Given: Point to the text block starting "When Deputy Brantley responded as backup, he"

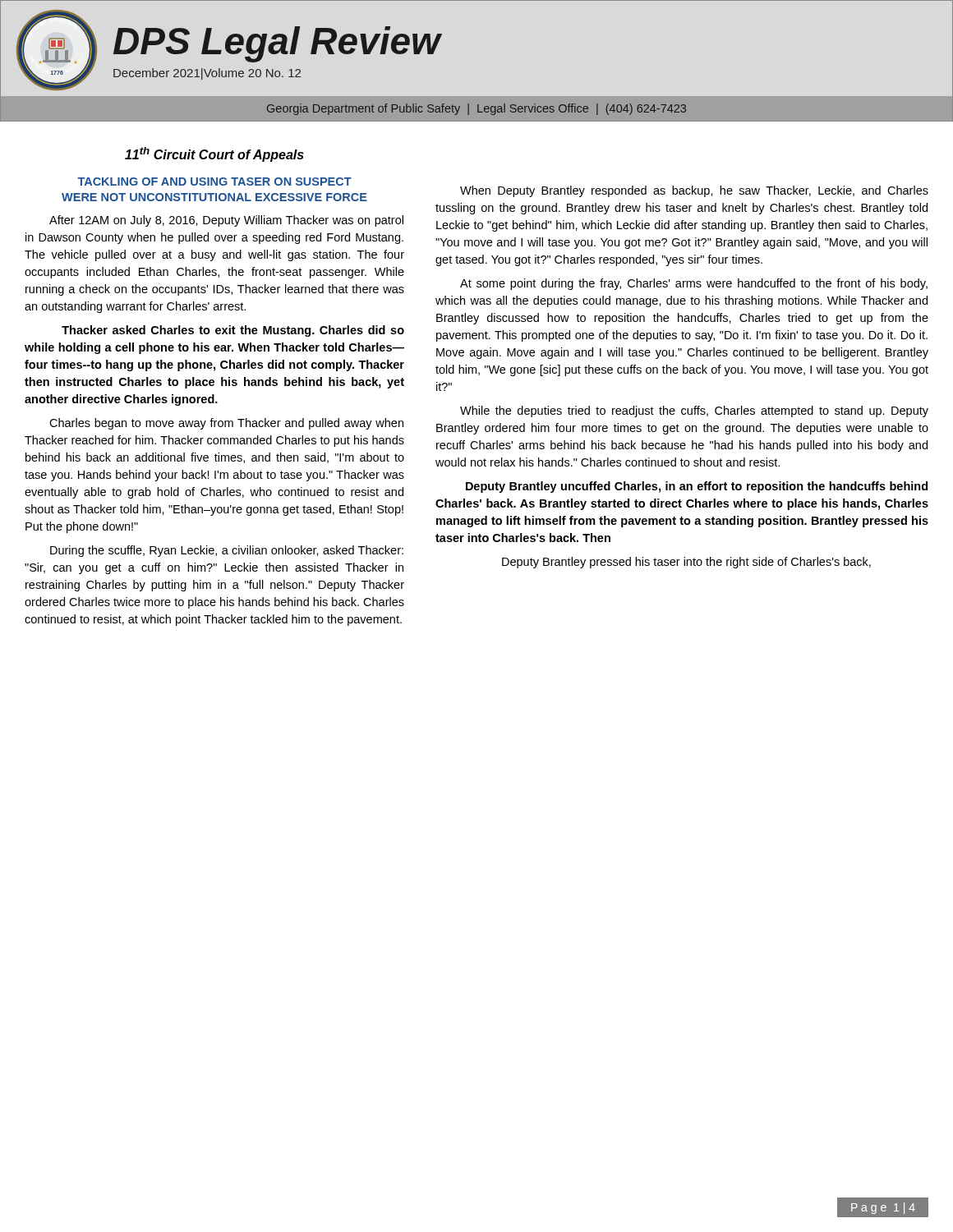Looking at the screenshot, I should [682, 225].
